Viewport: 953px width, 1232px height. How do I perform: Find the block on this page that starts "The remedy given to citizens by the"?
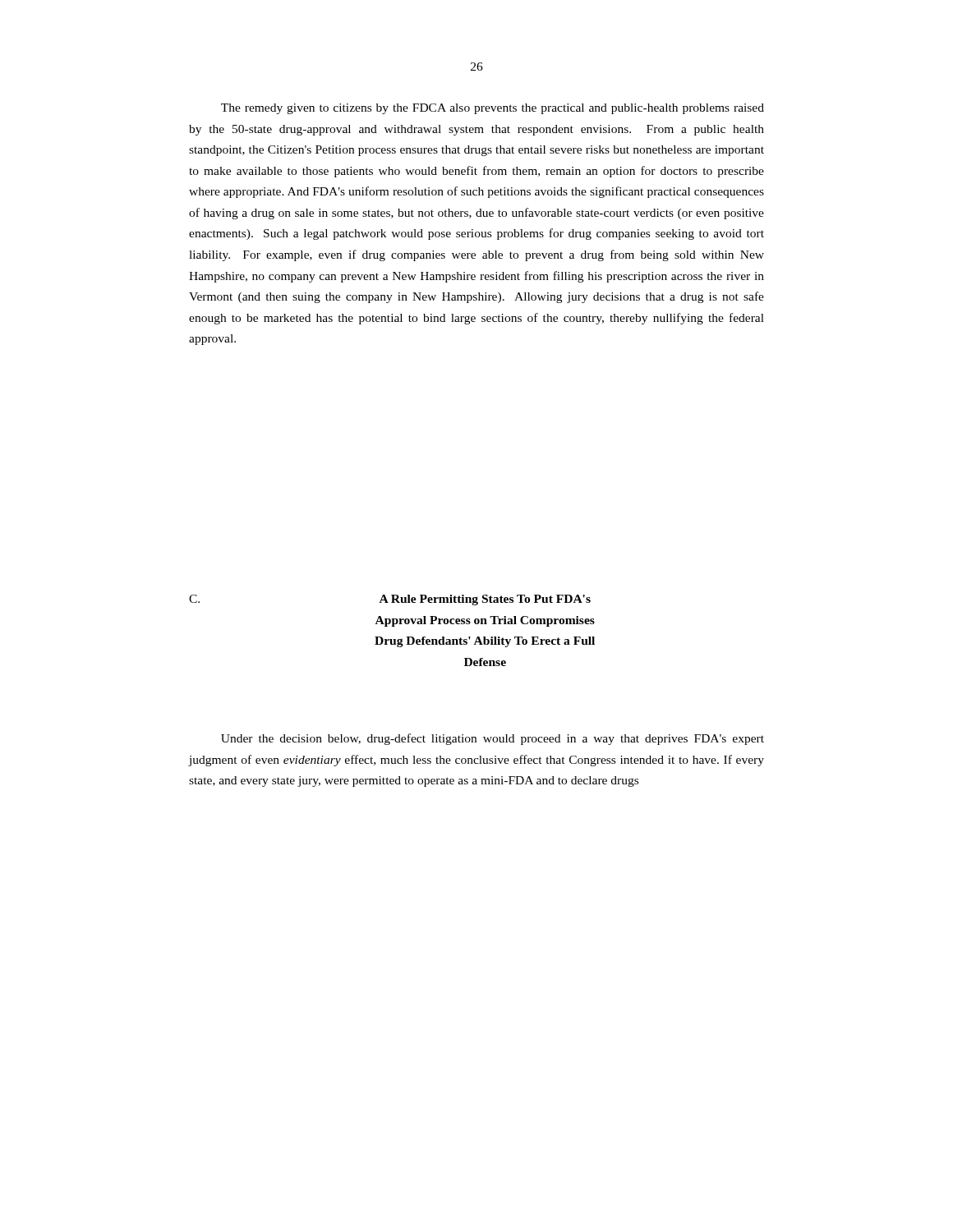pos(476,223)
